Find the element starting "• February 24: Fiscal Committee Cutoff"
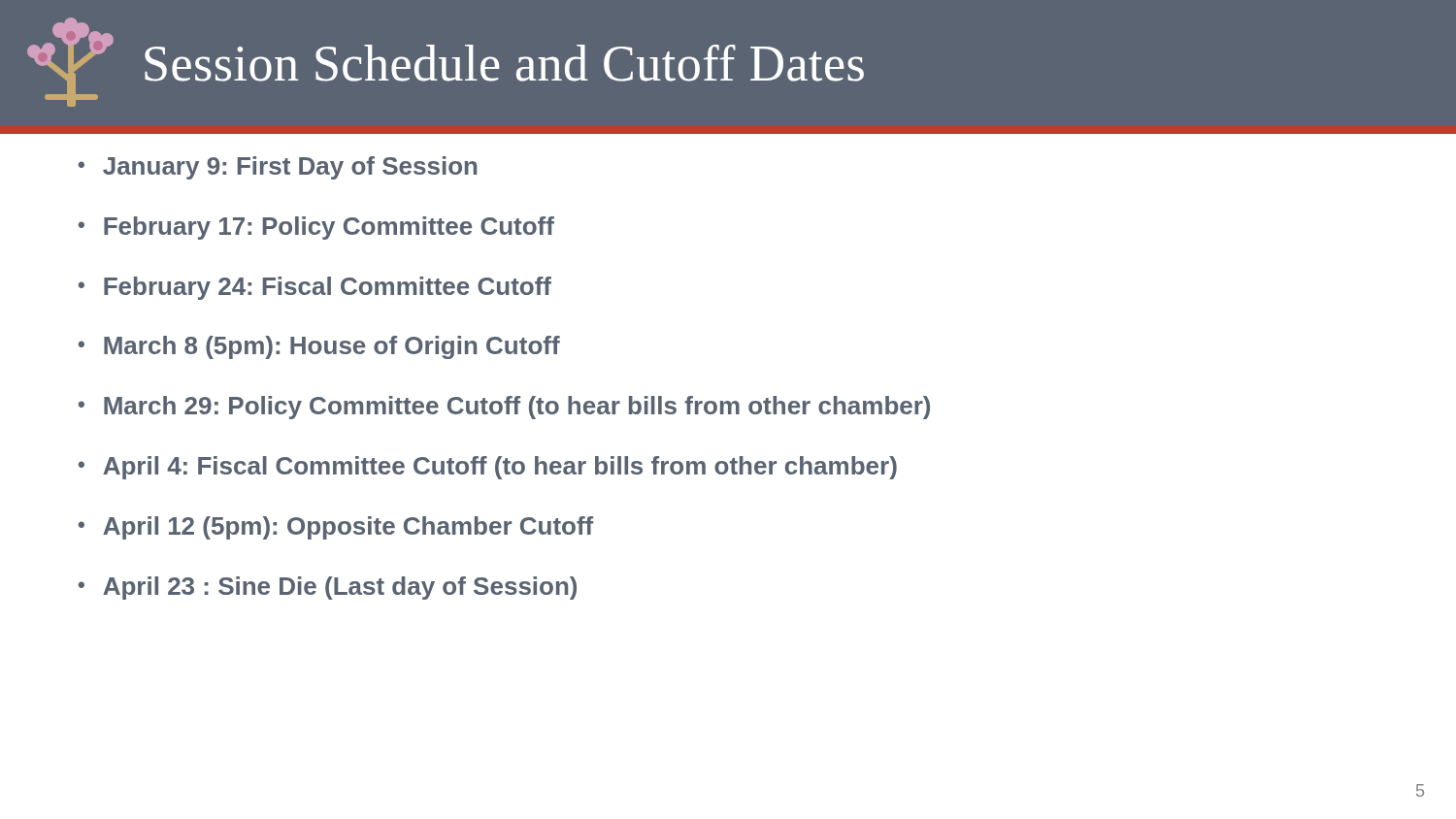 click(x=314, y=287)
